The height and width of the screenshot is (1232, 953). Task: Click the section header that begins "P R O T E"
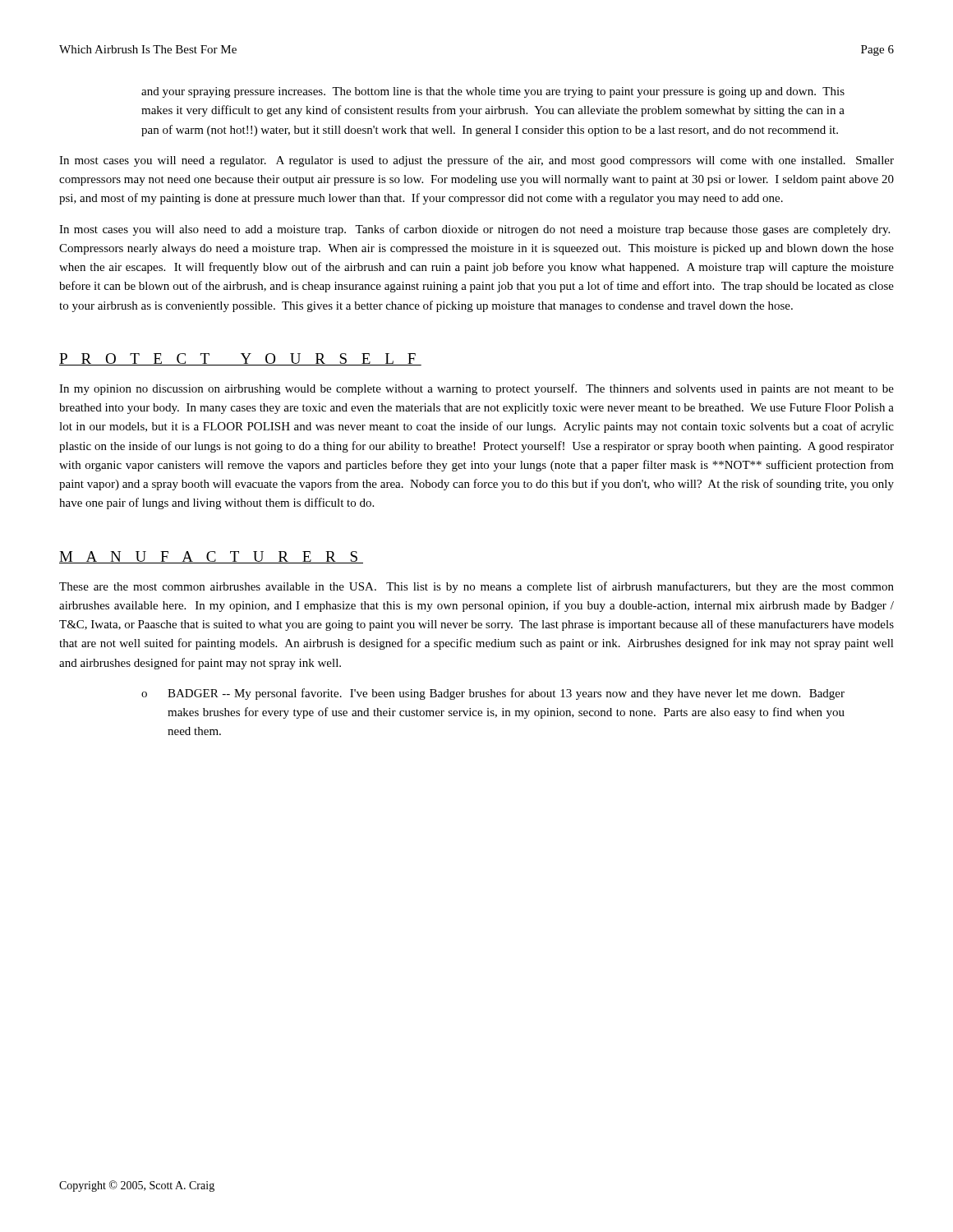click(240, 359)
